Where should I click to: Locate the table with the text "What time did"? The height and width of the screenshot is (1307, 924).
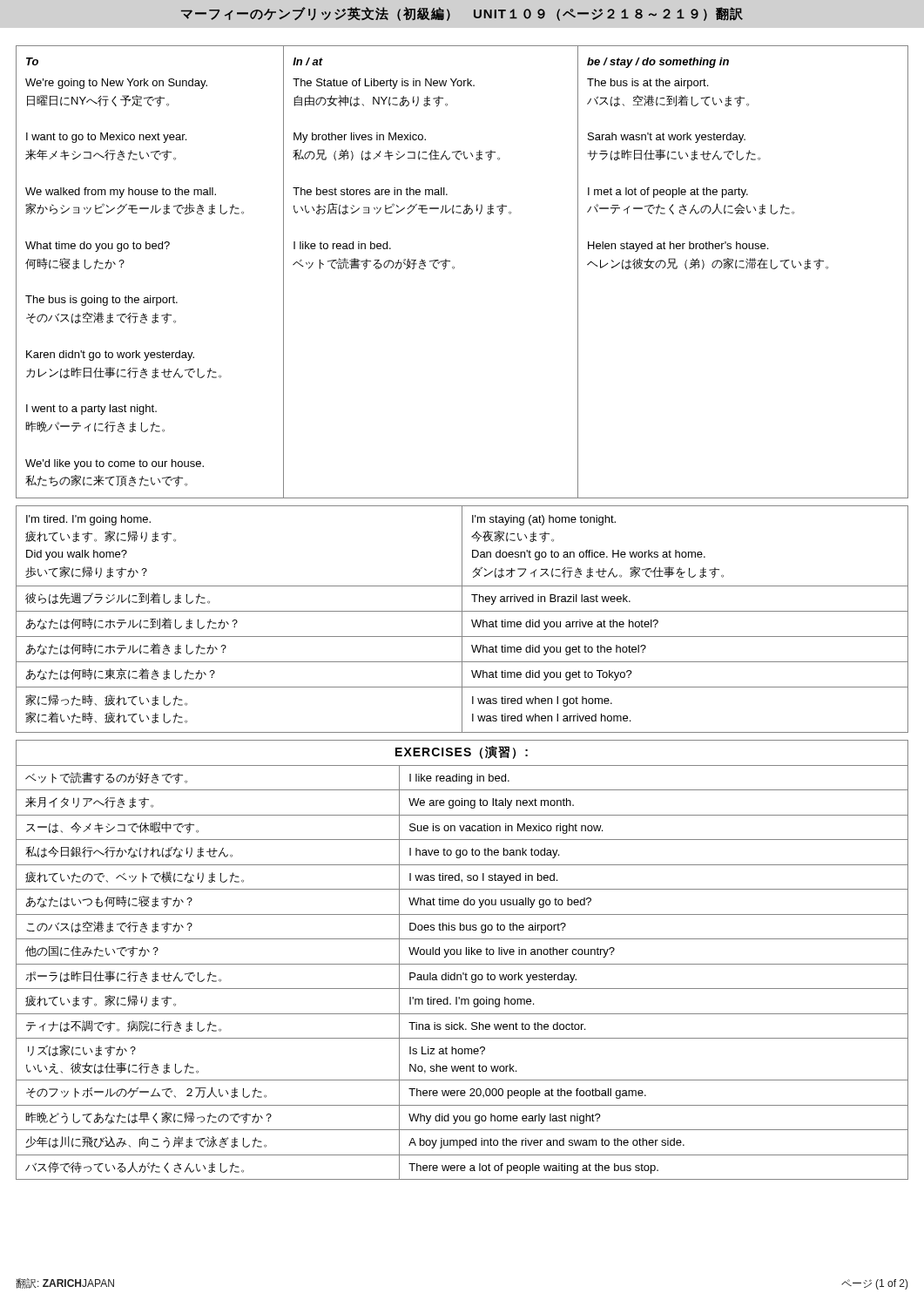[x=462, y=619]
